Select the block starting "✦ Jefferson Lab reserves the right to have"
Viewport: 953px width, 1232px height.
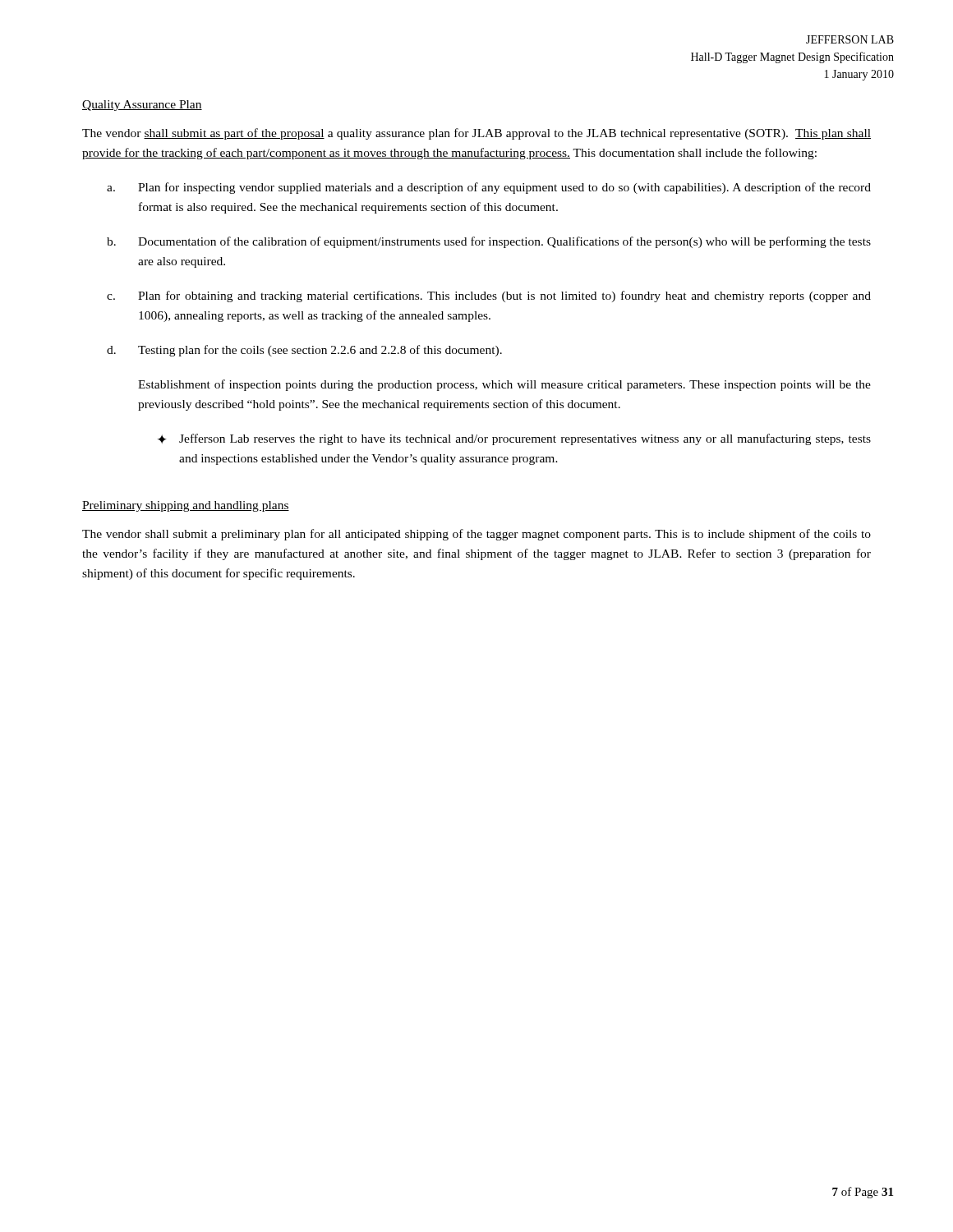[513, 449]
